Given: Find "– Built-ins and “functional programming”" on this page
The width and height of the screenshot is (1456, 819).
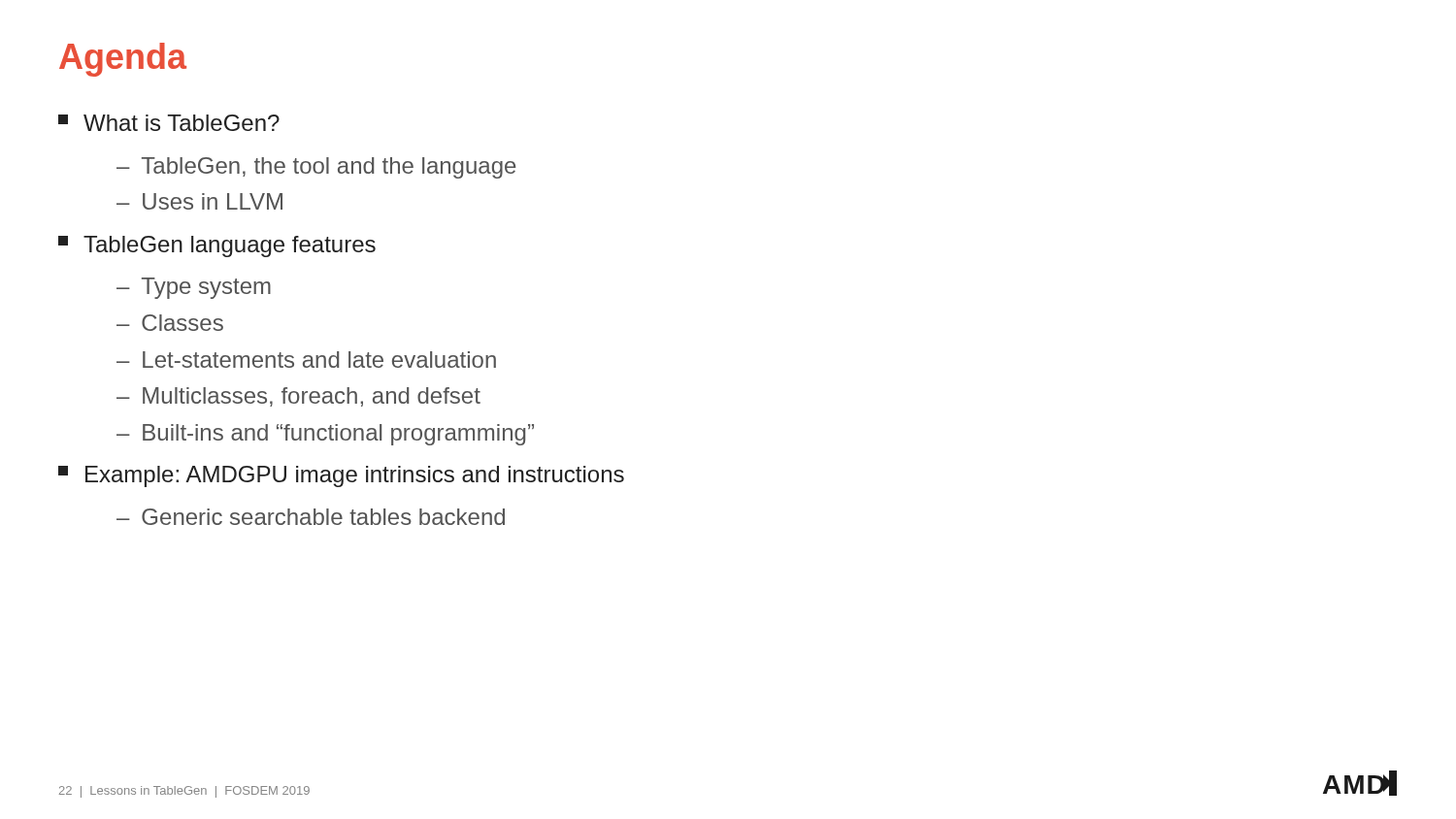Looking at the screenshot, I should tap(326, 432).
